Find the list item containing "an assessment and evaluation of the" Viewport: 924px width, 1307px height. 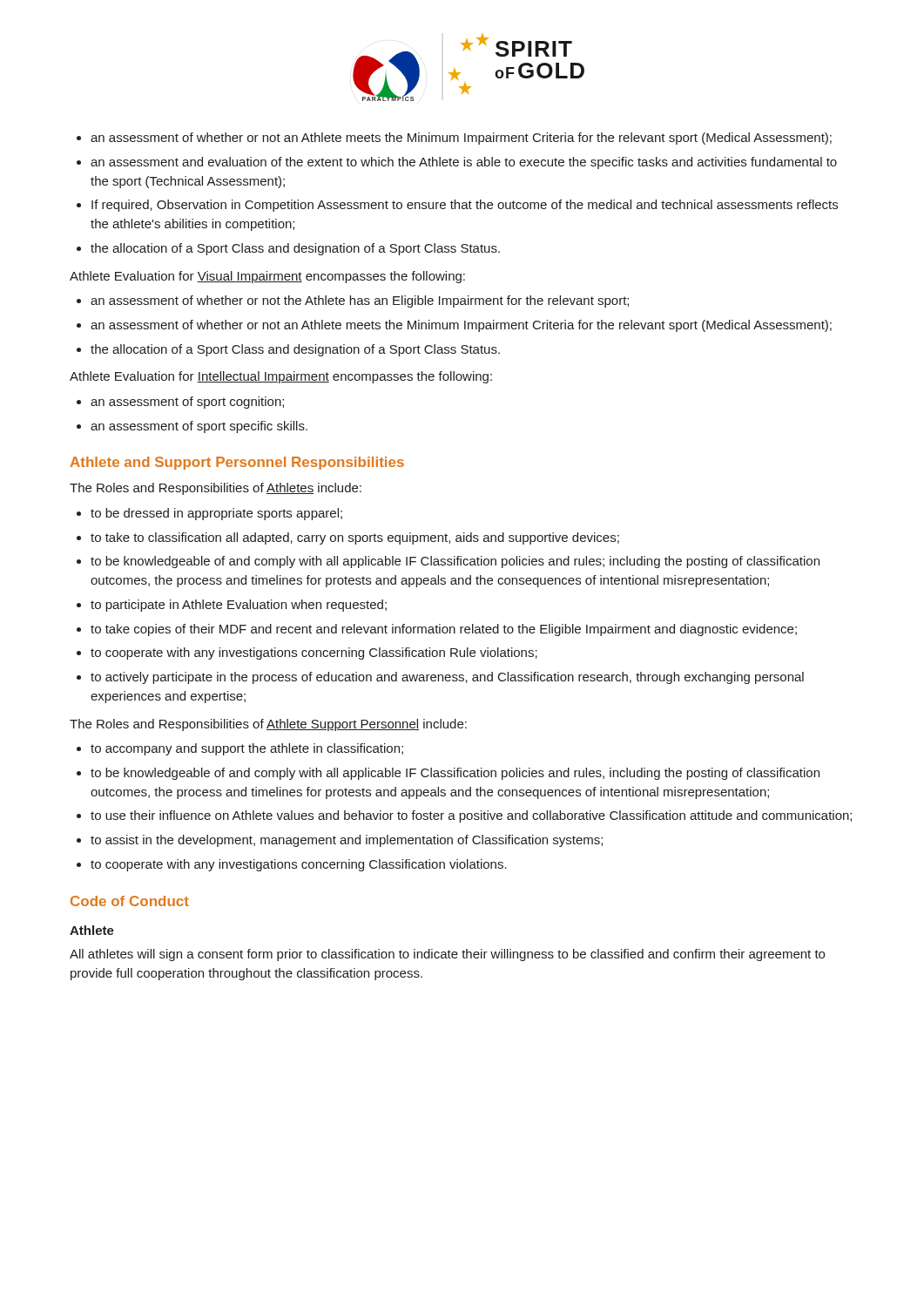tap(464, 171)
